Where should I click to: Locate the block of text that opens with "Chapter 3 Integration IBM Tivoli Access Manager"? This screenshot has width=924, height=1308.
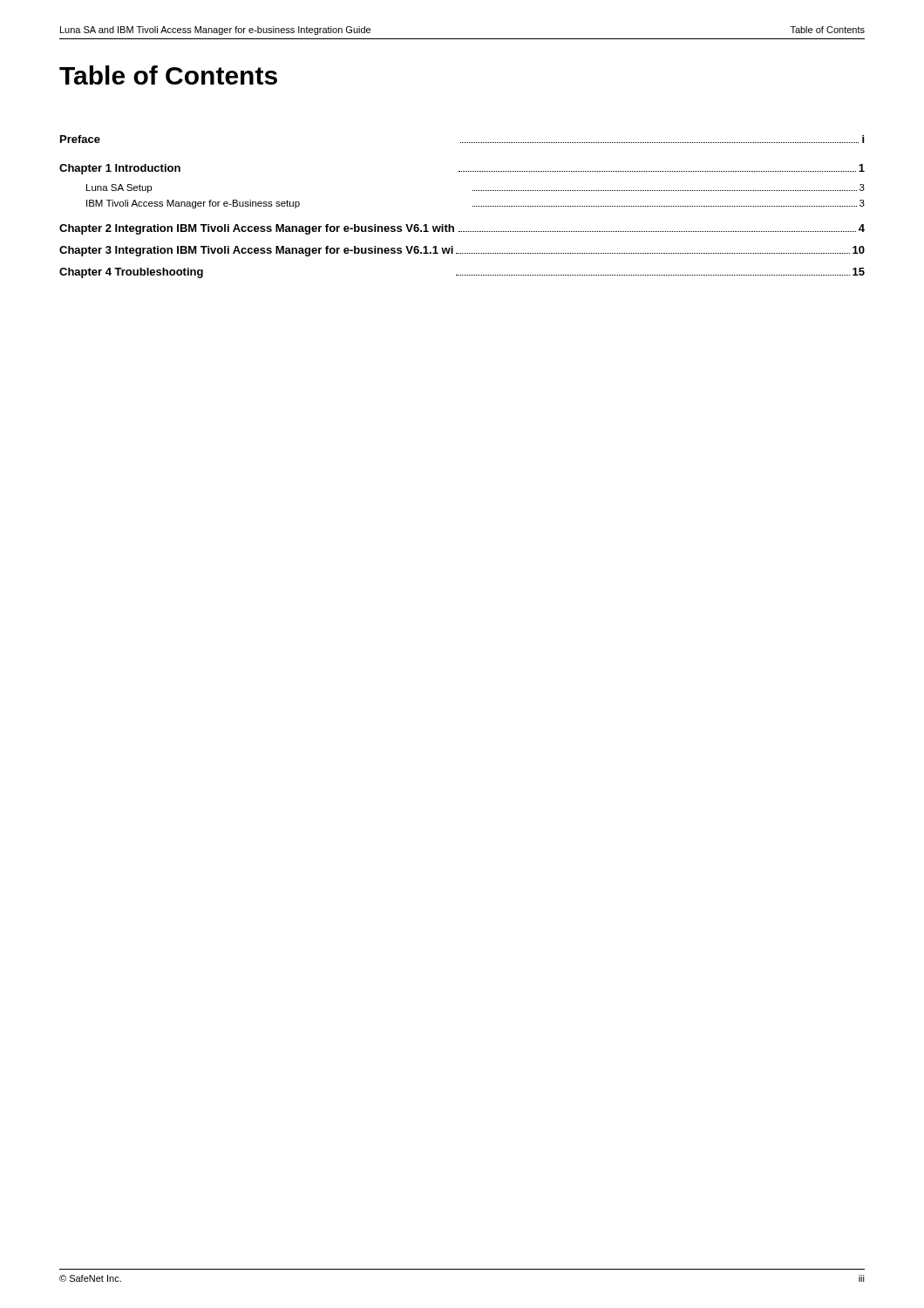coord(462,251)
